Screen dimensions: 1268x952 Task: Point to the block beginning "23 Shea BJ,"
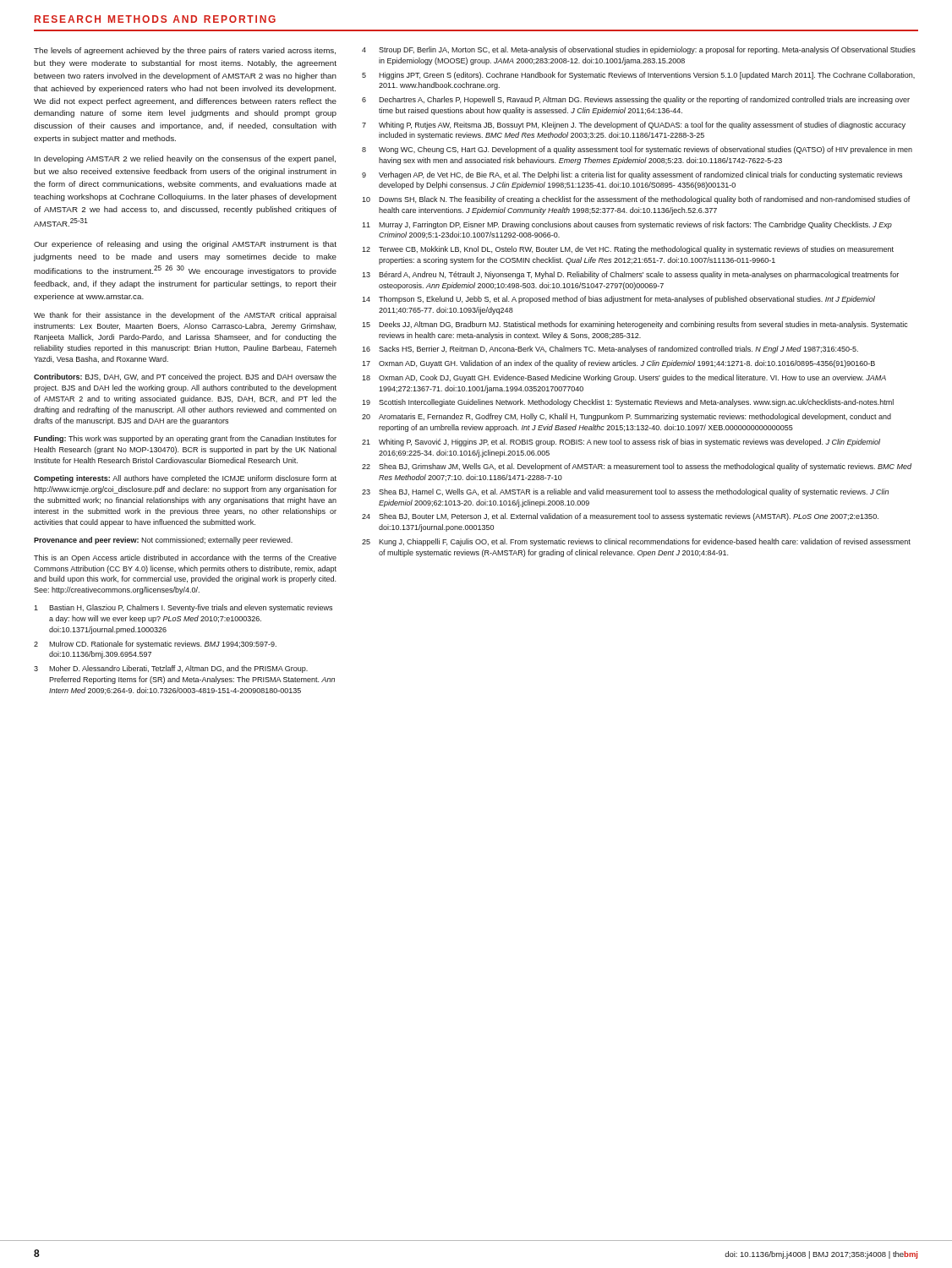click(x=640, y=498)
